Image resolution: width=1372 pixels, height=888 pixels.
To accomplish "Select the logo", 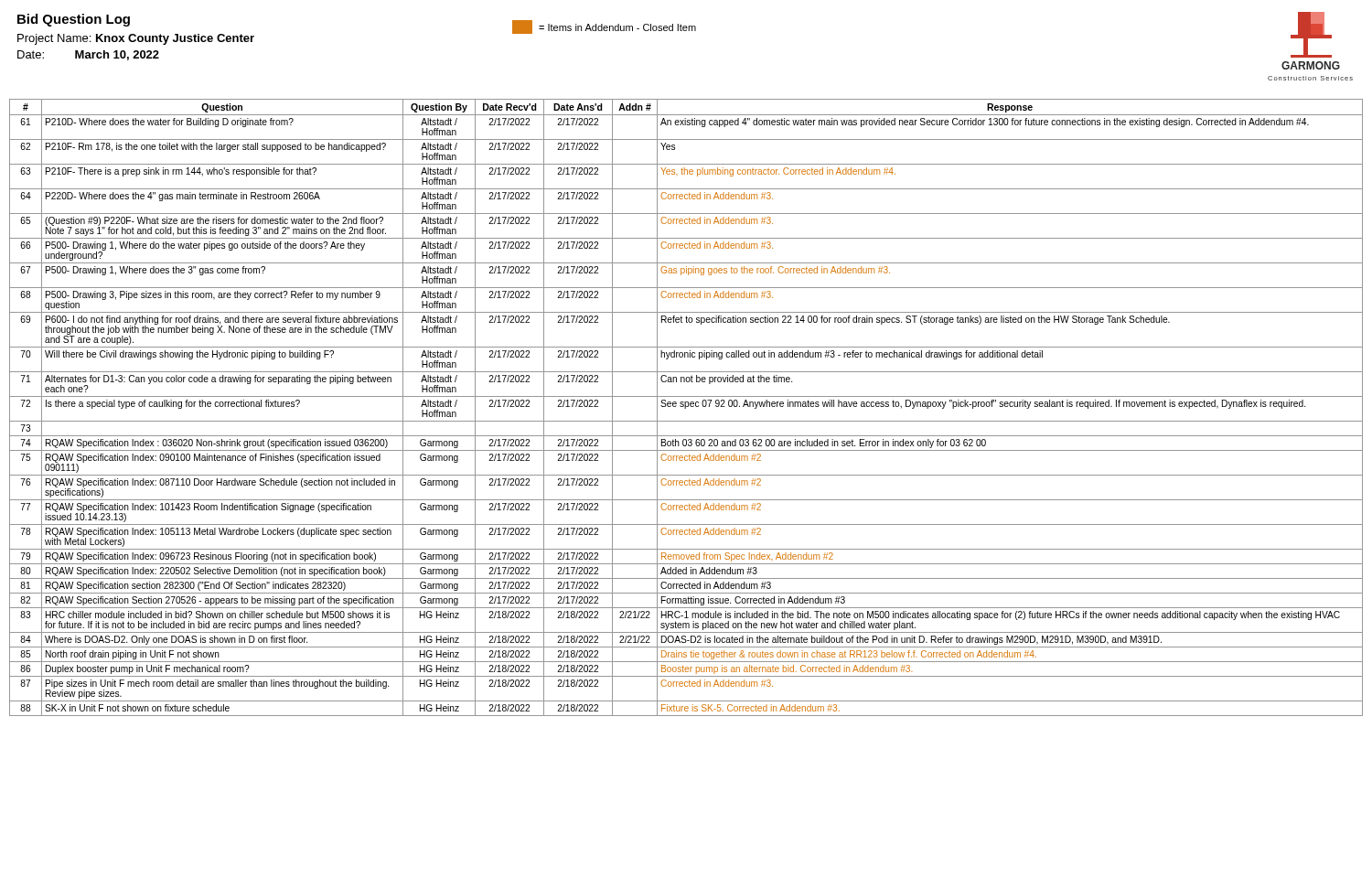I will (x=1311, y=49).
